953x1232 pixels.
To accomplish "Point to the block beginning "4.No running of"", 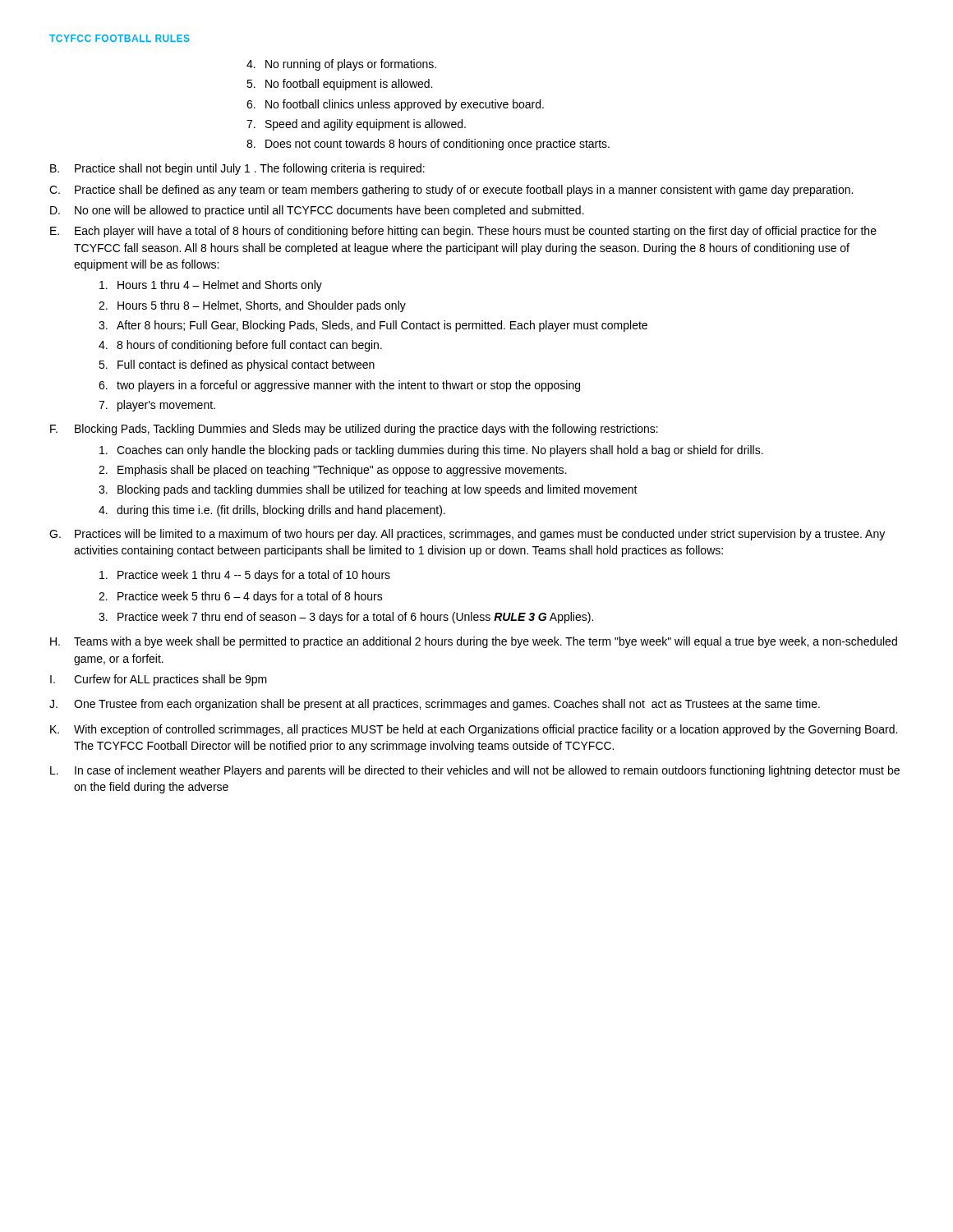I will [x=342, y=64].
